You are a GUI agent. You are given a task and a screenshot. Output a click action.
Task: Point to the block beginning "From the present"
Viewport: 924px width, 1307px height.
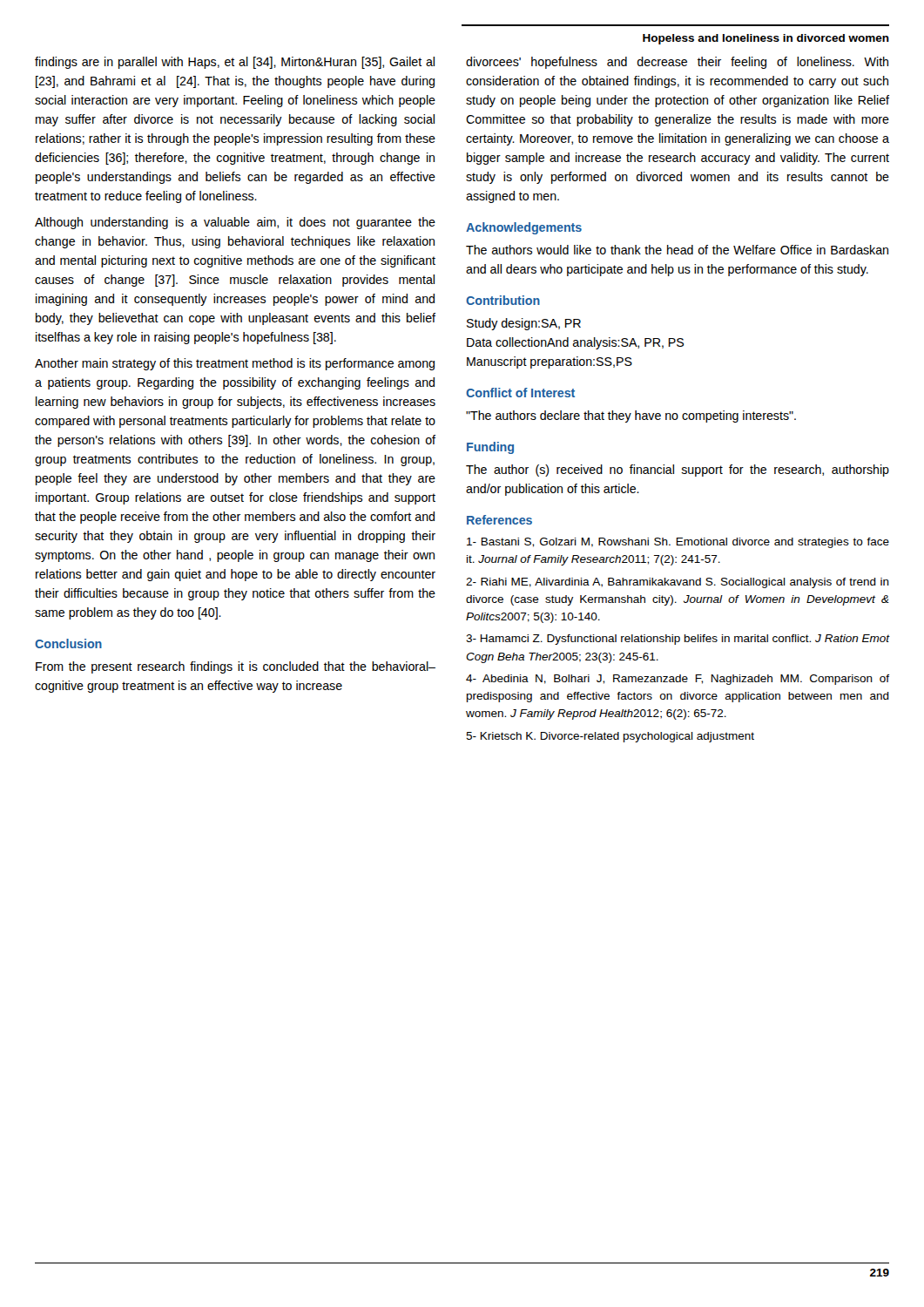click(235, 676)
